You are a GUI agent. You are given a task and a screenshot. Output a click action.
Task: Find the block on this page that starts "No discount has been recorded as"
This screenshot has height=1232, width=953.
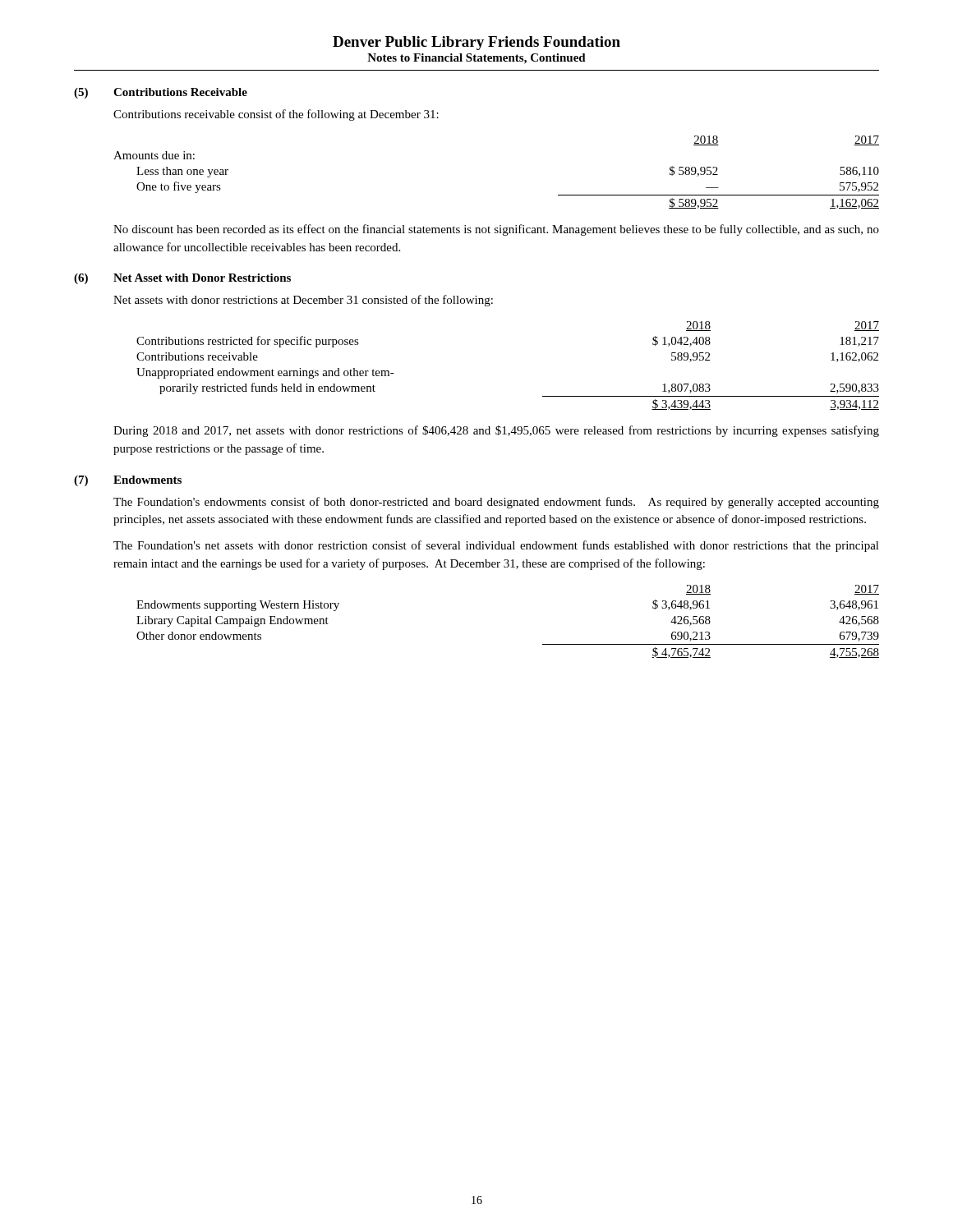pyautogui.click(x=496, y=239)
